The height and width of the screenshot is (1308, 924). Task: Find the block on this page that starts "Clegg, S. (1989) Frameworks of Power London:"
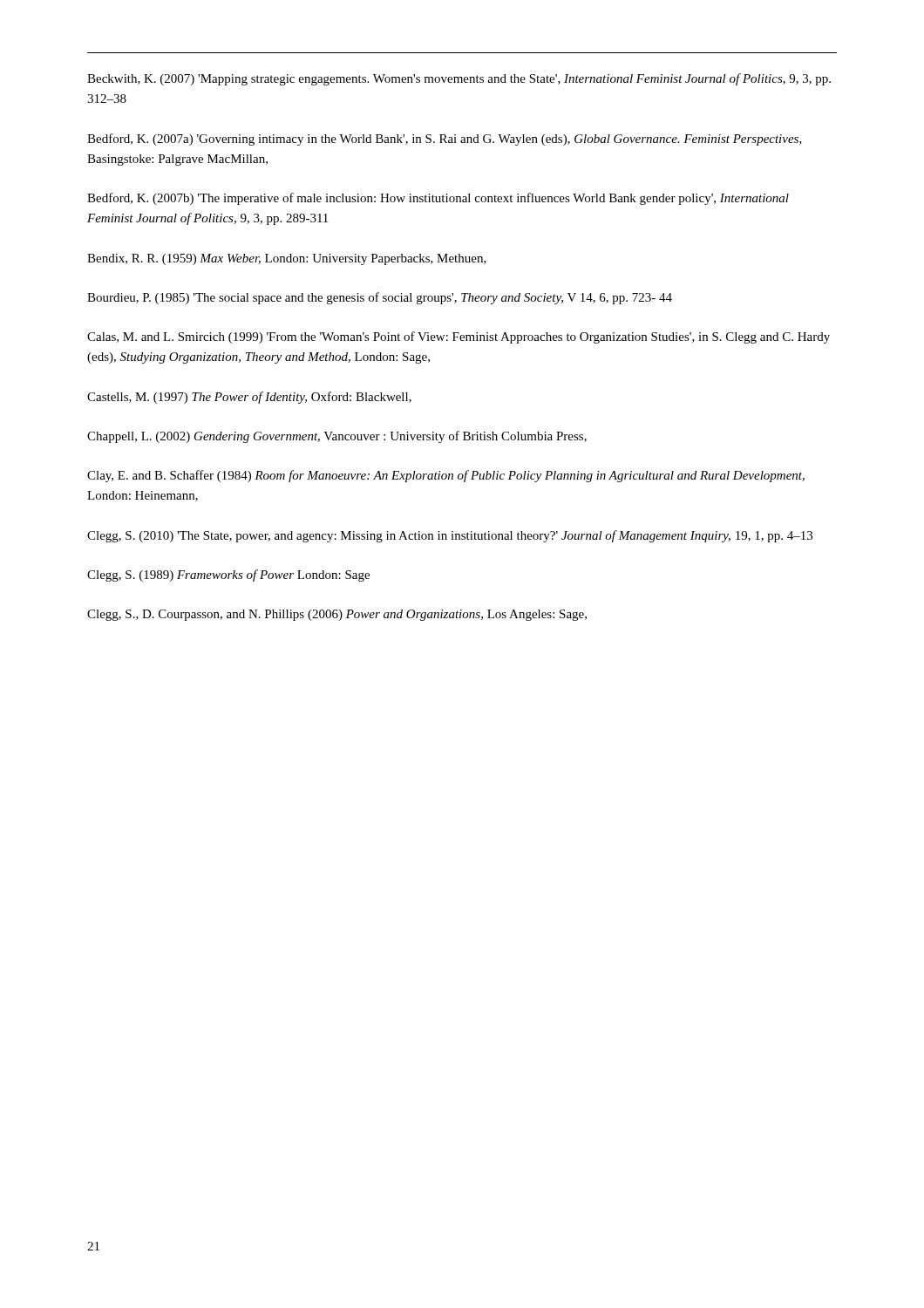229,574
